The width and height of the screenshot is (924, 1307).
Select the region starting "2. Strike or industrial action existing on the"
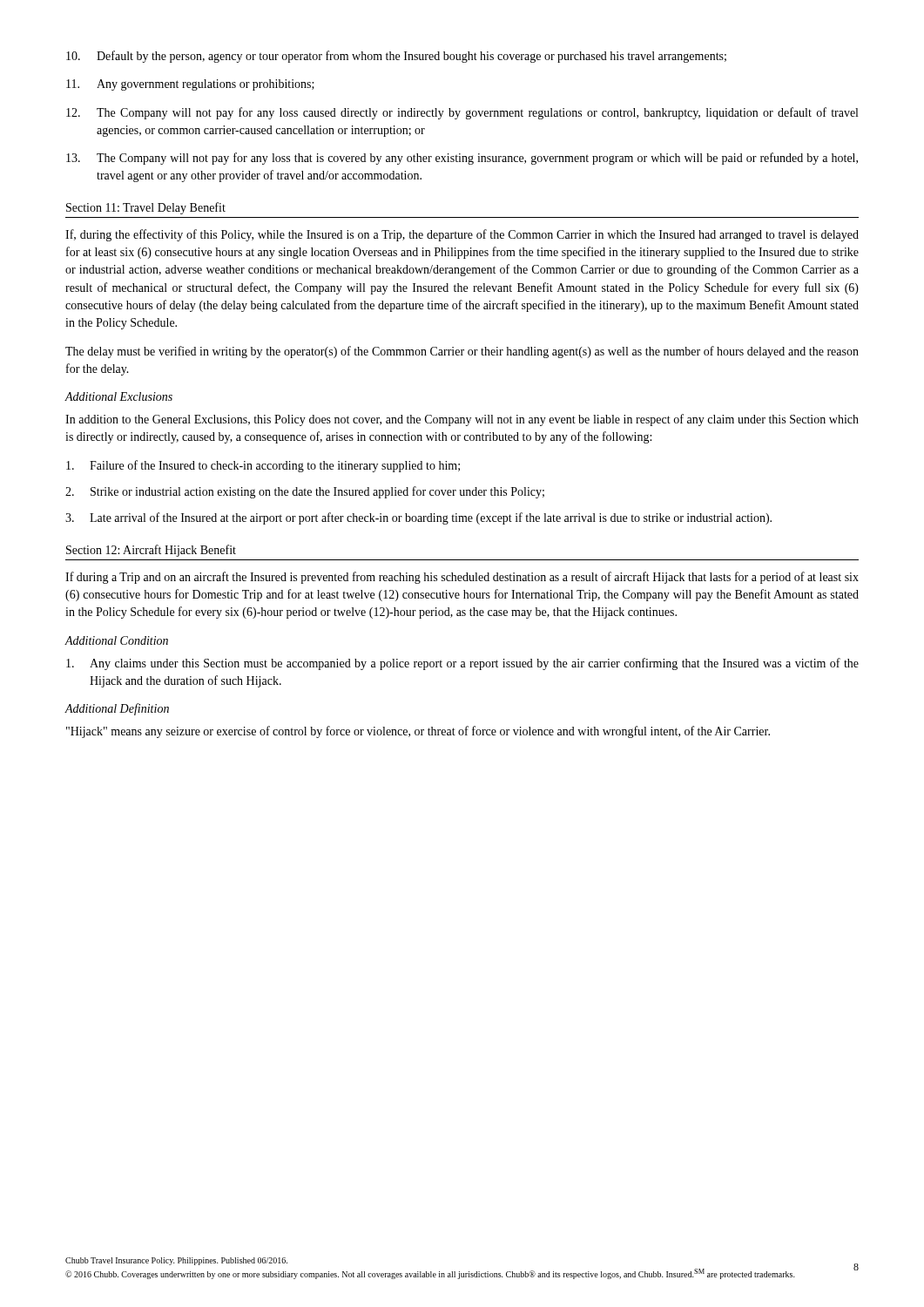click(x=462, y=492)
